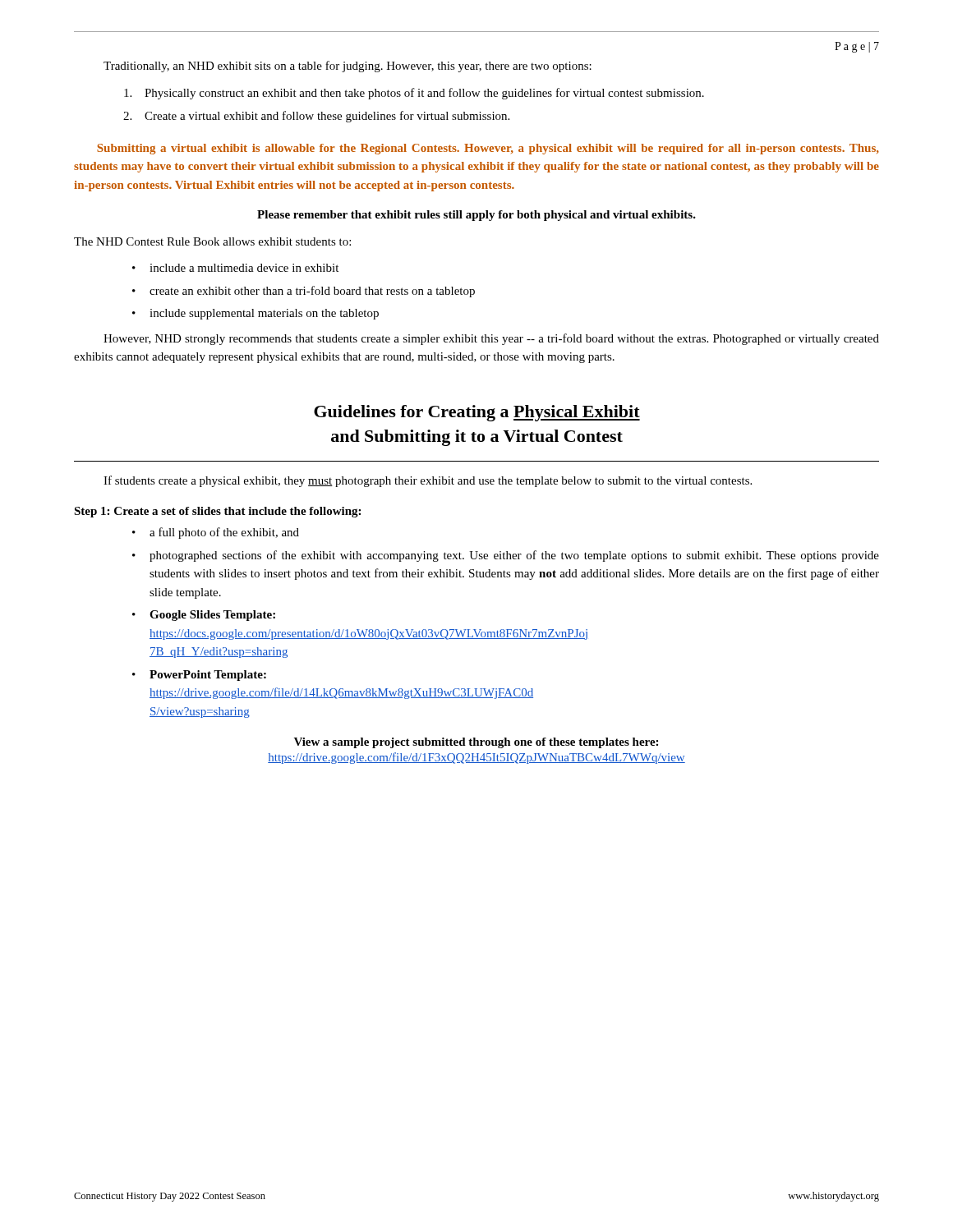Click on the element starting "If students create a physical exhibit,"
The width and height of the screenshot is (953, 1232).
[x=428, y=481]
